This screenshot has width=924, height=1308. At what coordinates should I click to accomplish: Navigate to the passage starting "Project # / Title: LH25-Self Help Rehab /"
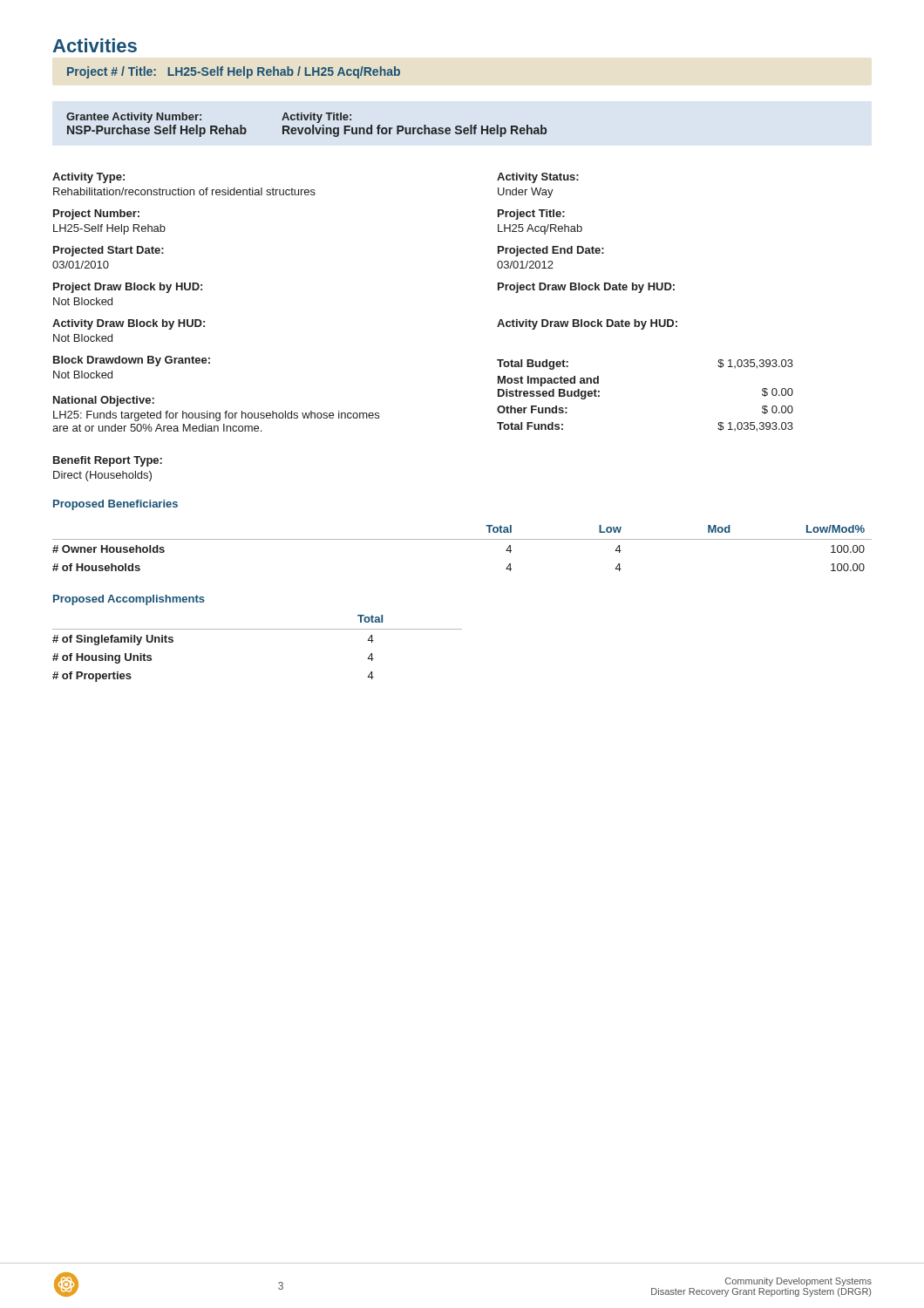click(x=233, y=71)
